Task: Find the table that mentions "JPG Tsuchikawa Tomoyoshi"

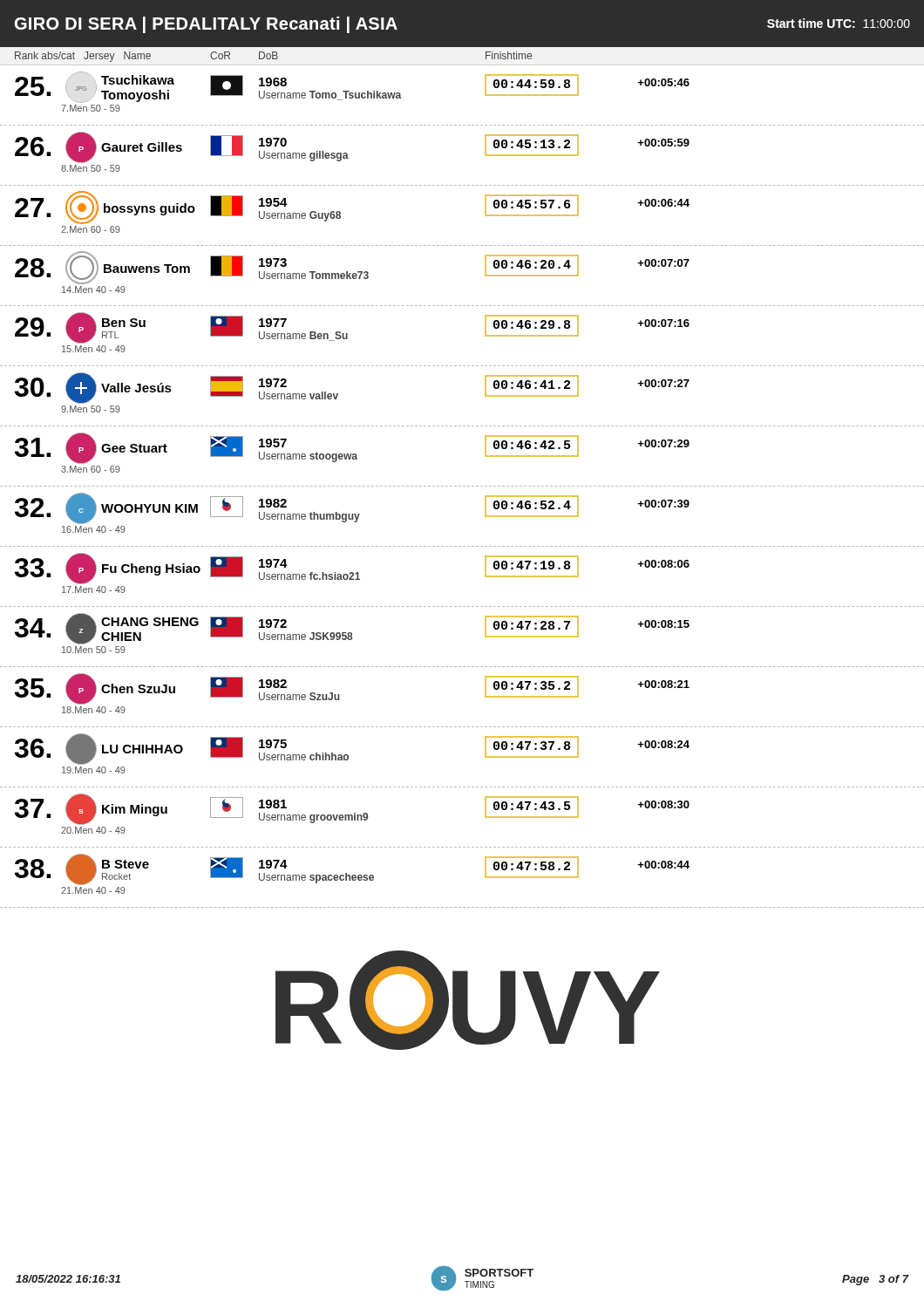Action: (462, 95)
